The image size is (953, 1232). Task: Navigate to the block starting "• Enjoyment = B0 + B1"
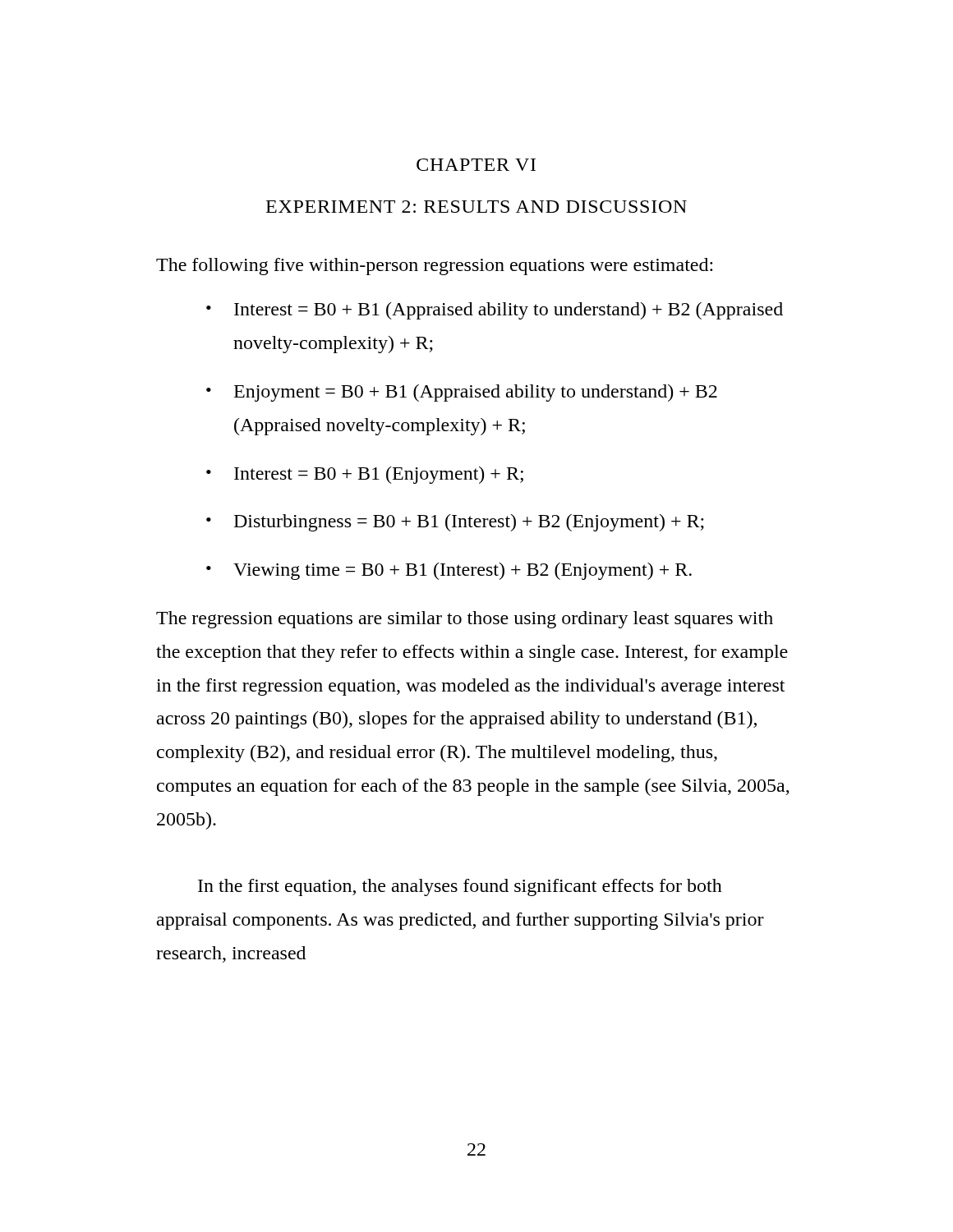tap(501, 408)
